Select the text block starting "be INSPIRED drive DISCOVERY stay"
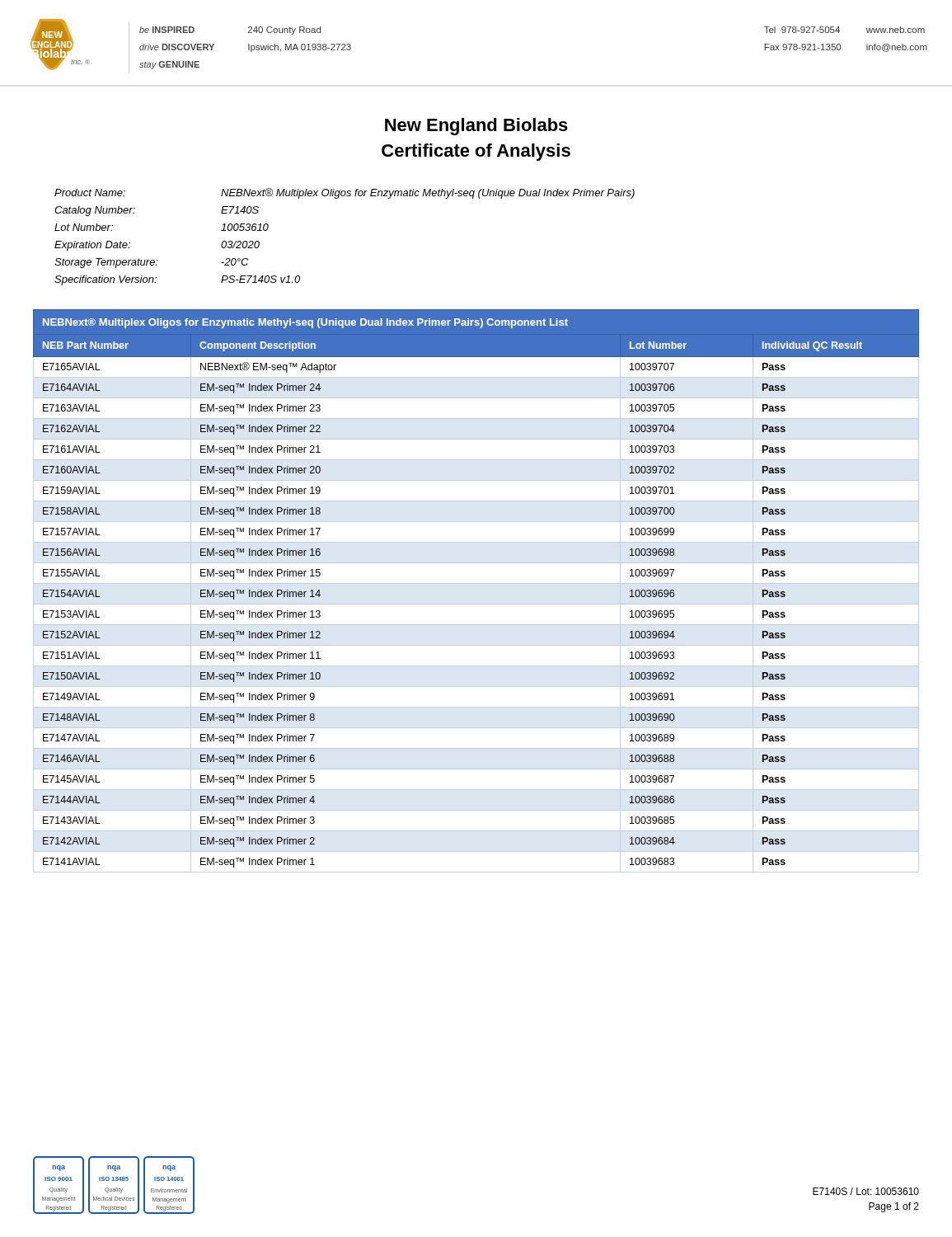 (x=177, y=47)
